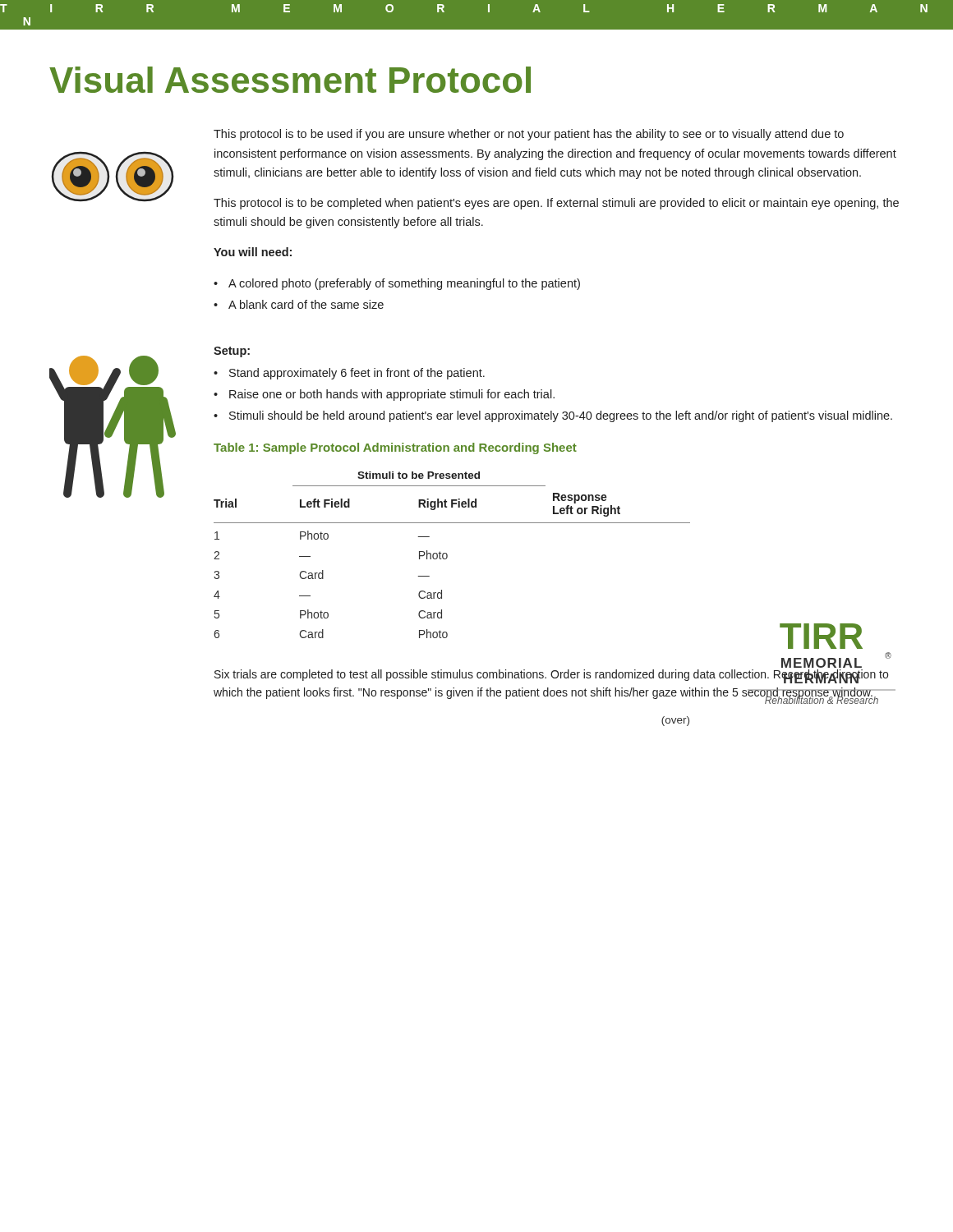Point to the block starting "Raise one or both"
The width and height of the screenshot is (953, 1232).
(x=392, y=394)
